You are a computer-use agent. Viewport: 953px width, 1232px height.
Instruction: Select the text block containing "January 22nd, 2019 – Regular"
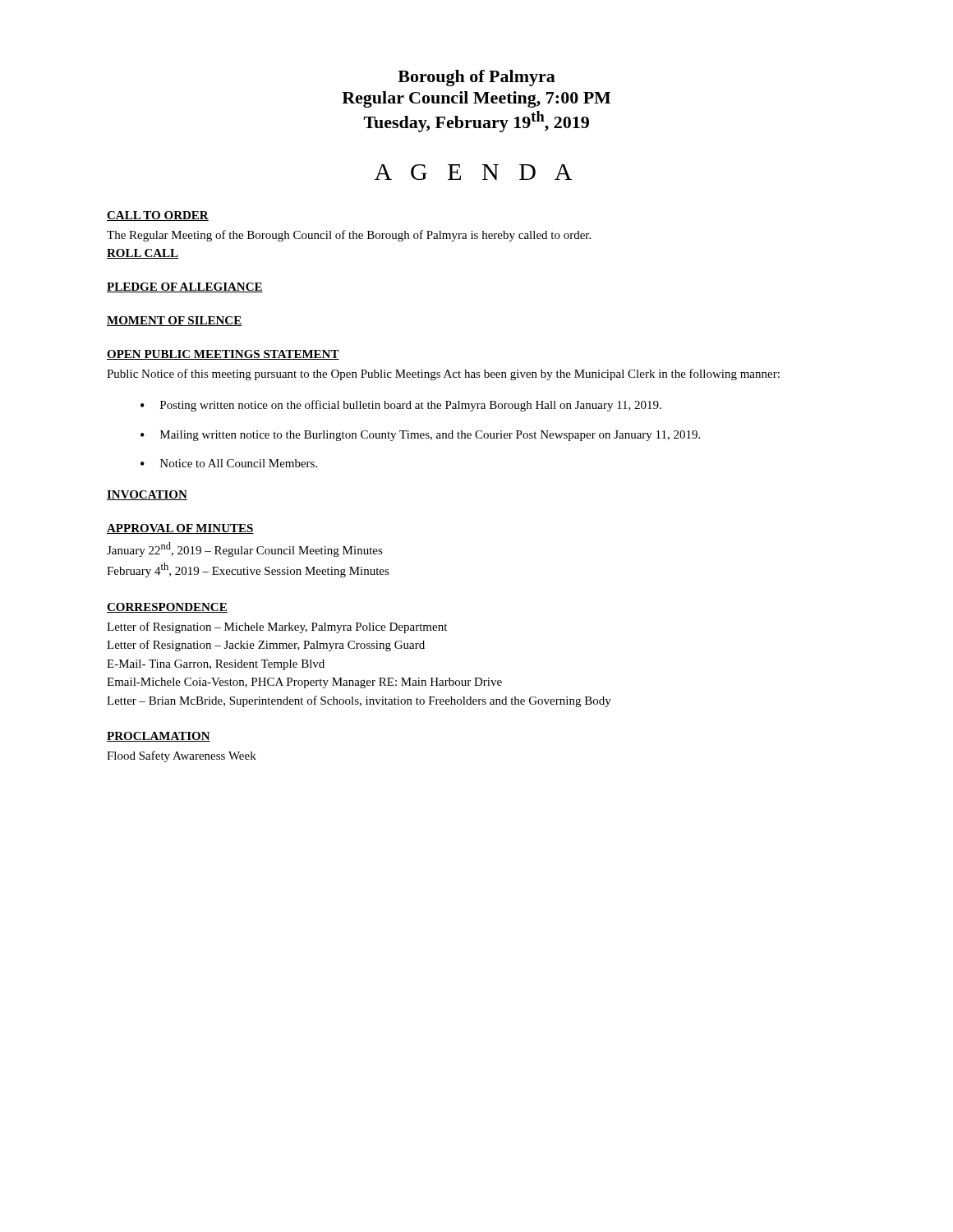point(248,559)
